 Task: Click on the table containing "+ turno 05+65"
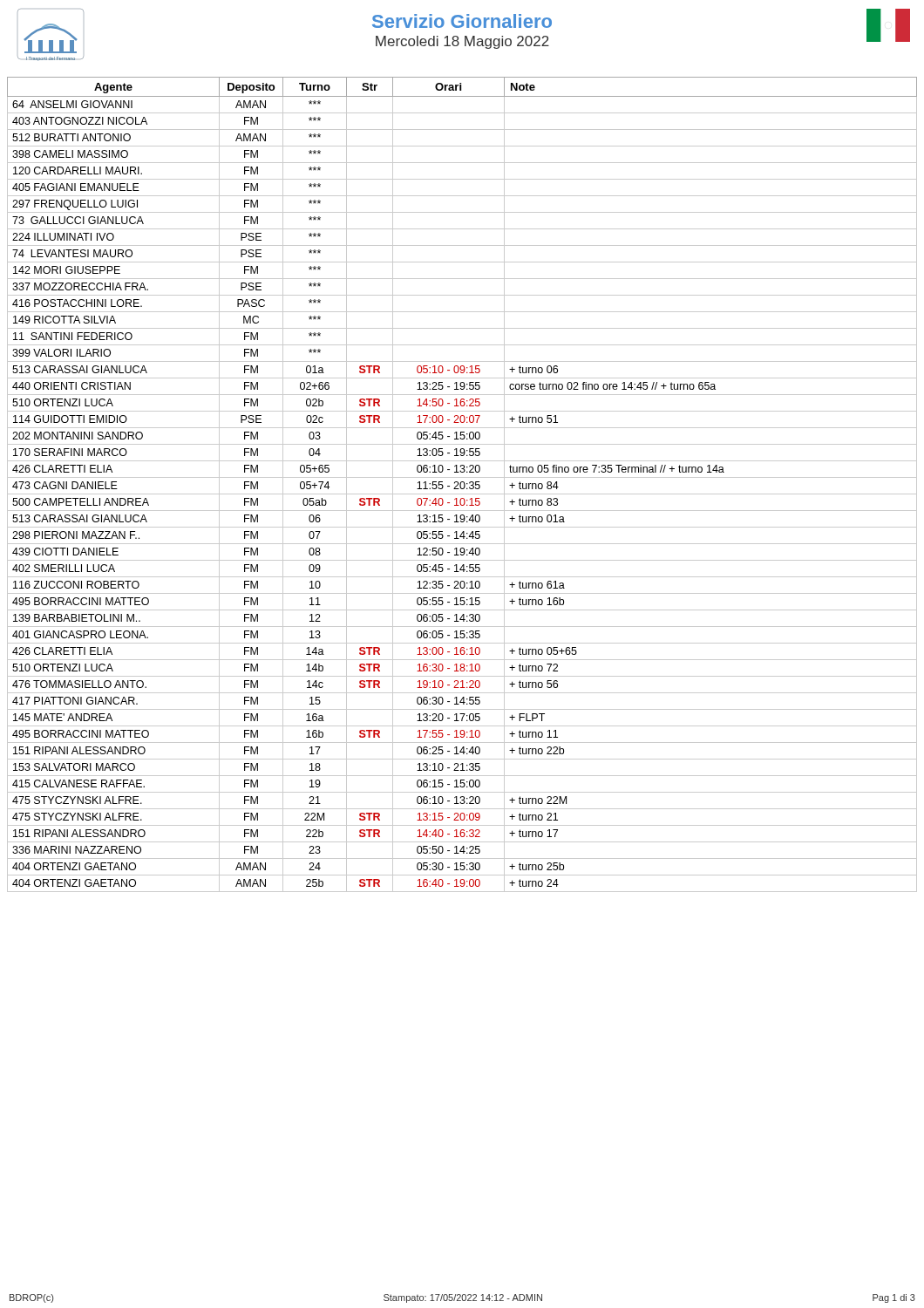pos(462,484)
